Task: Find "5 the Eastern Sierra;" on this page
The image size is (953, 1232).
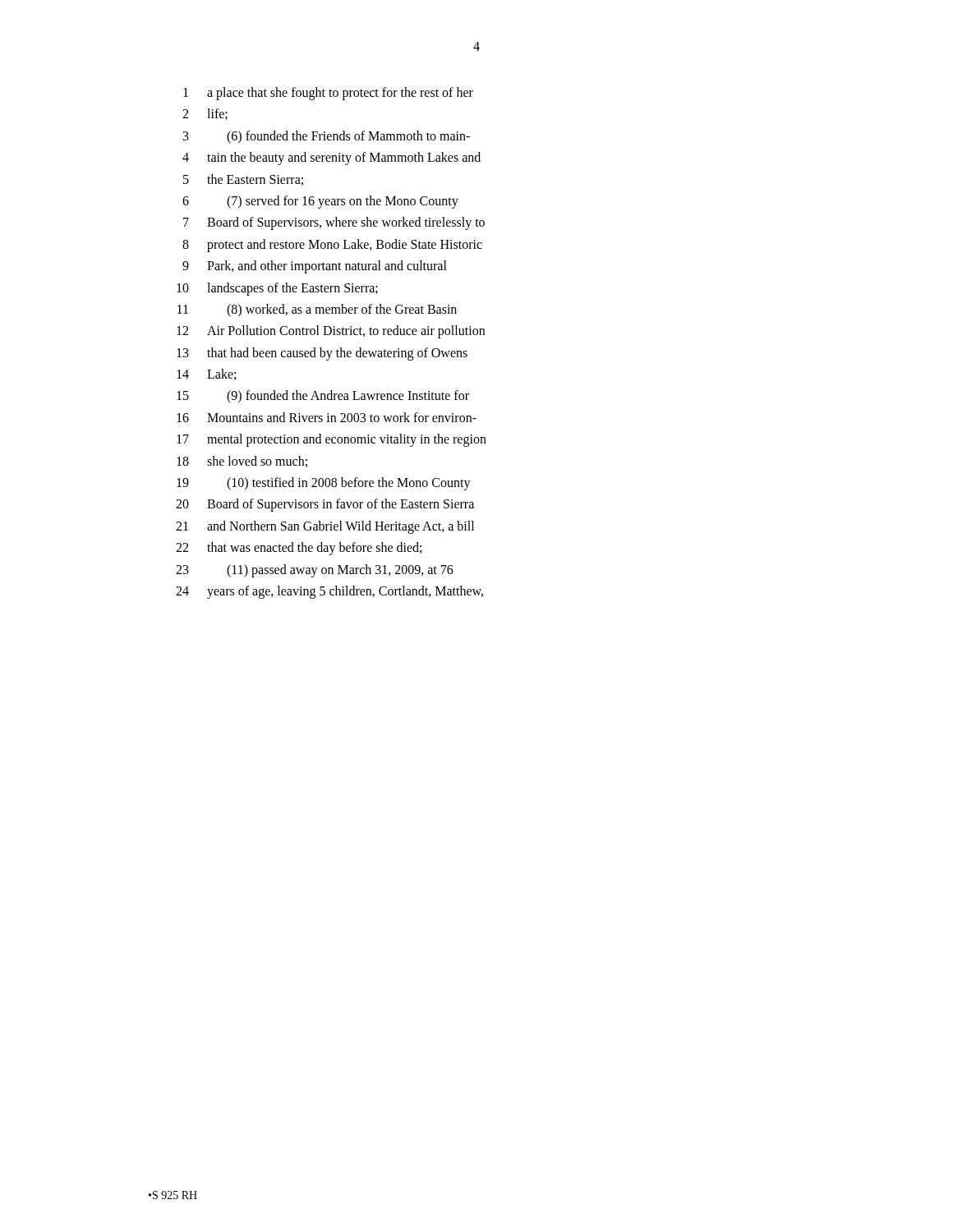Action: (243, 180)
